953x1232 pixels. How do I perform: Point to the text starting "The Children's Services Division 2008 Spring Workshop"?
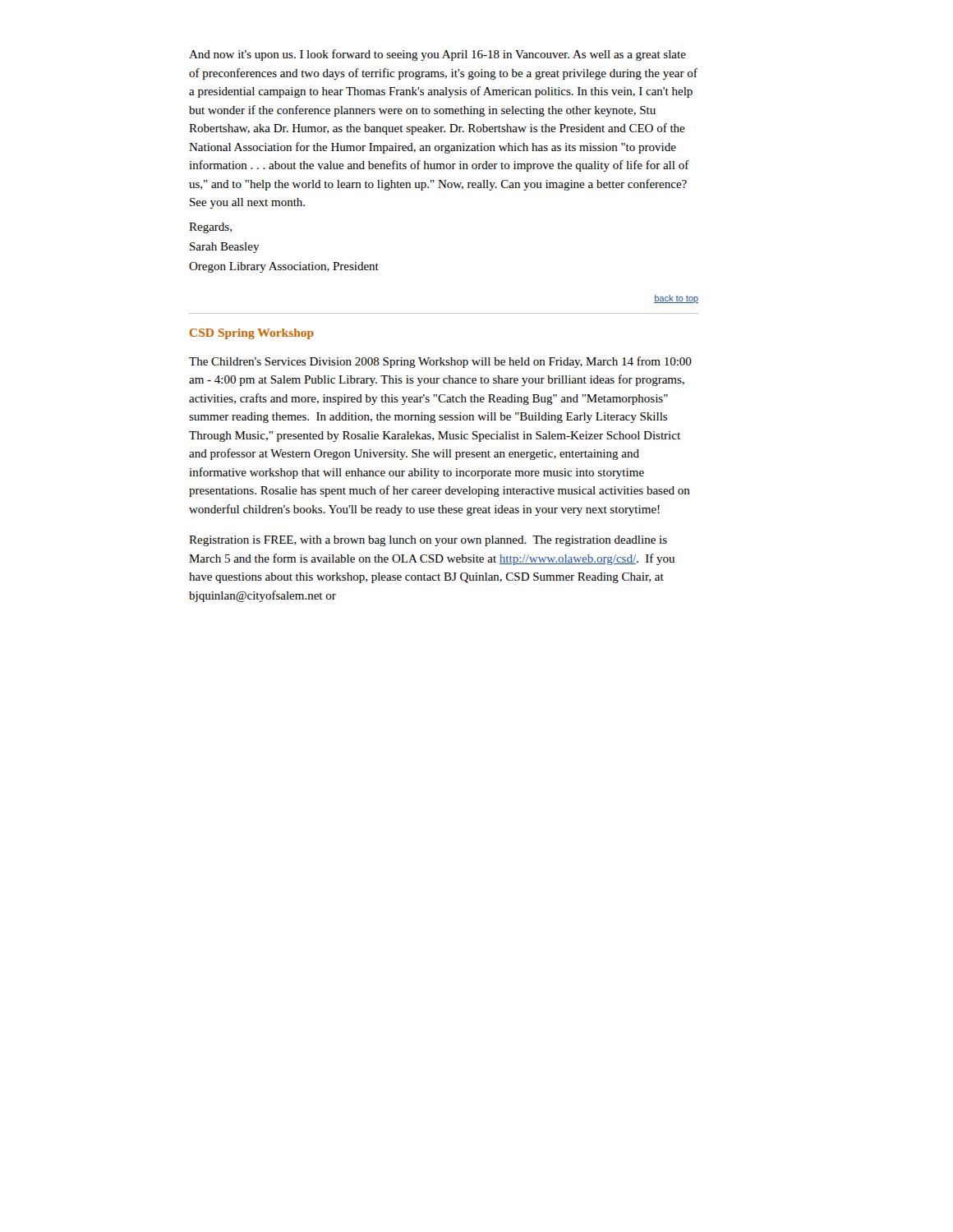point(444,435)
